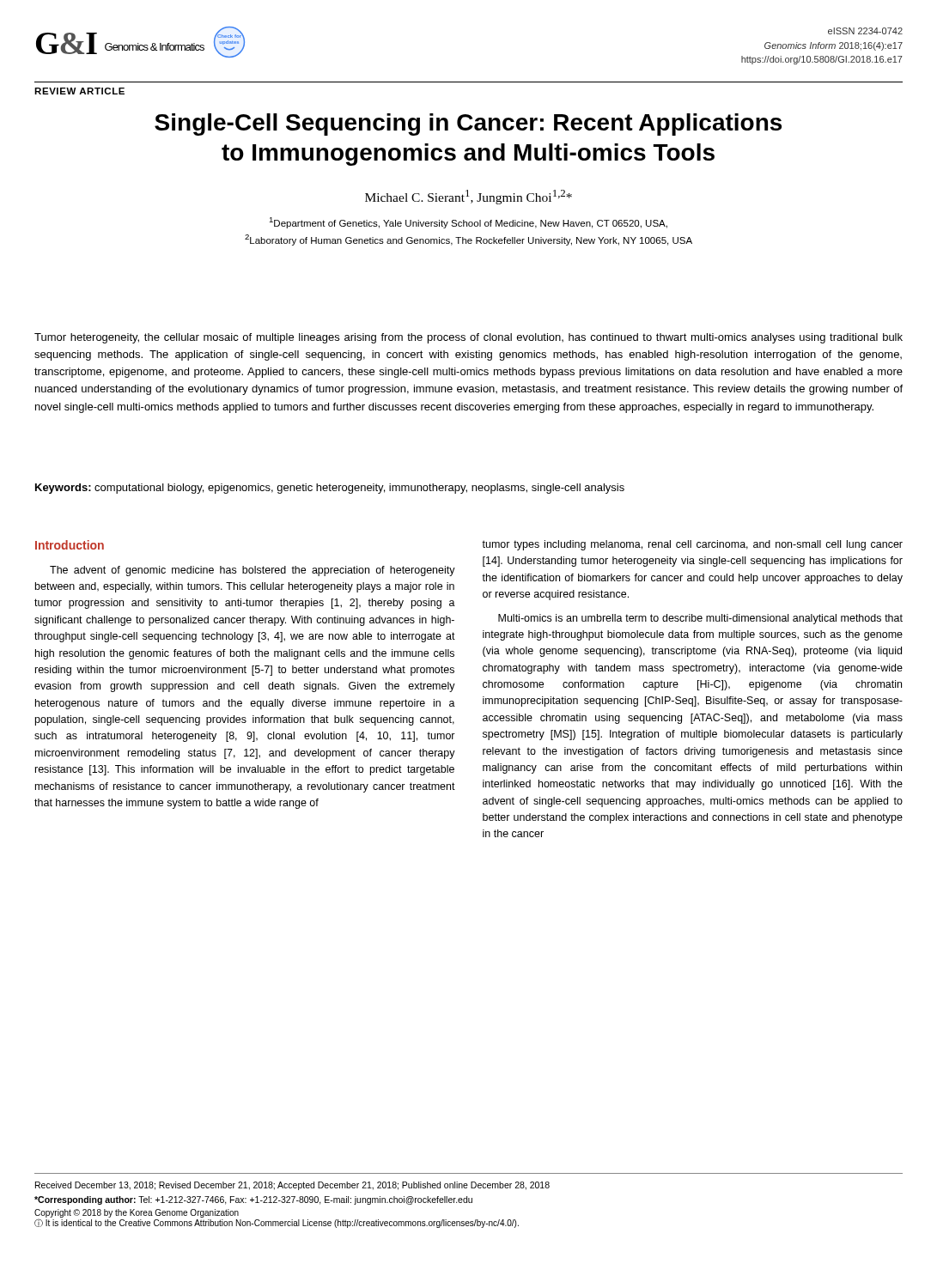Point to the region starting "1Department of Genetics, Yale"

[468, 230]
